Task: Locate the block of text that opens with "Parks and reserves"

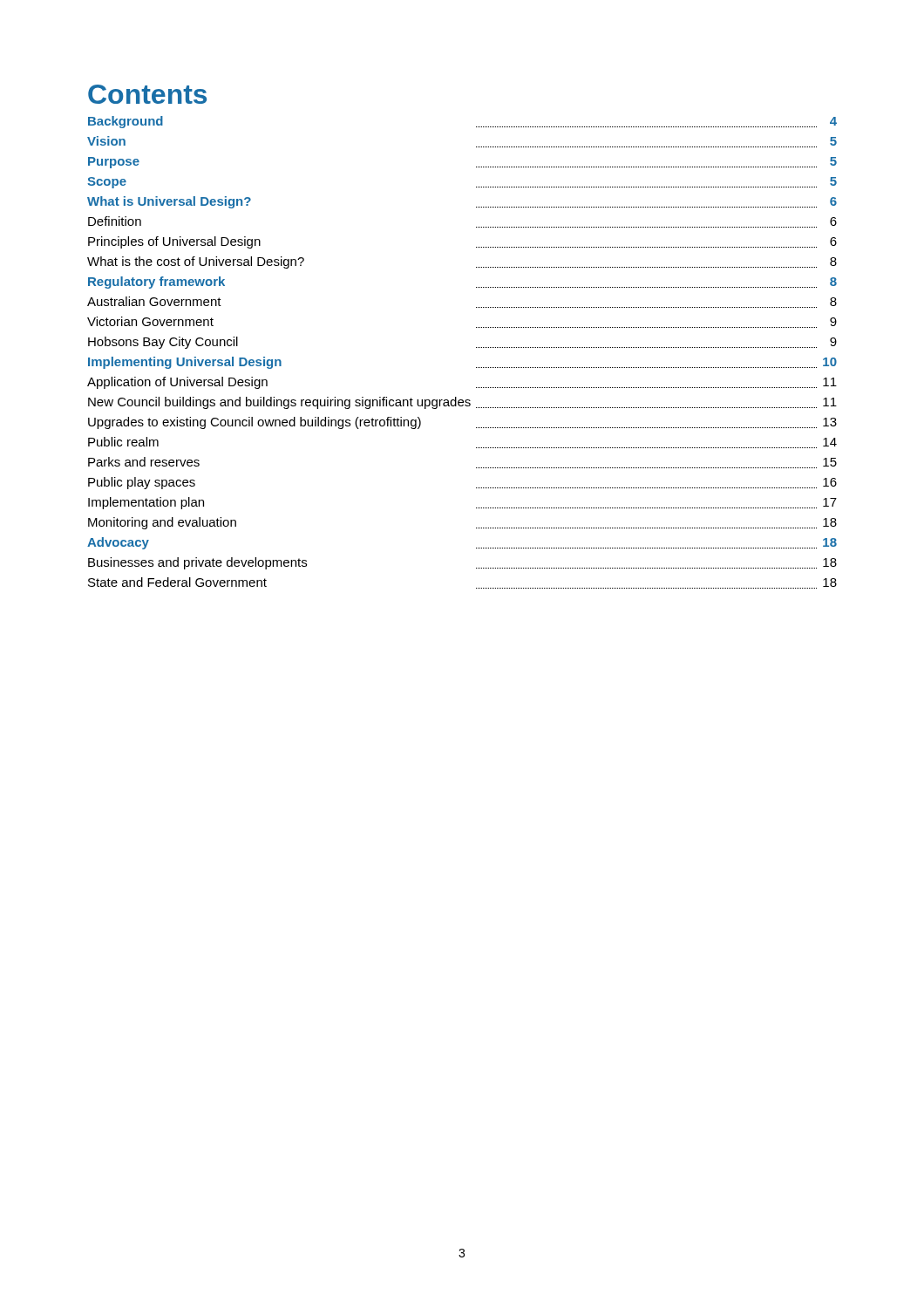Action: pos(141,463)
